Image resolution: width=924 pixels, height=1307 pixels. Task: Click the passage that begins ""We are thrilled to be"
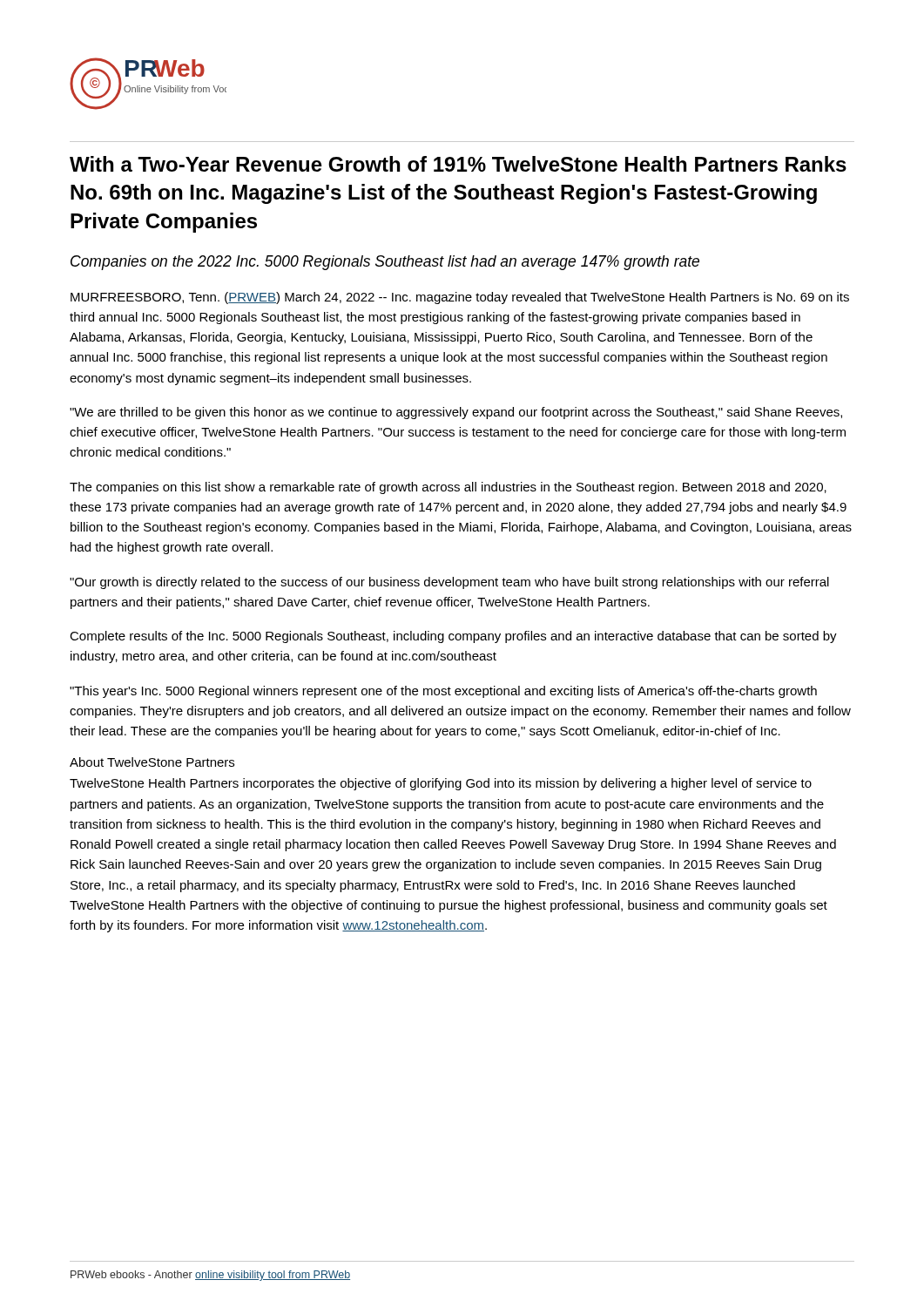(462, 432)
